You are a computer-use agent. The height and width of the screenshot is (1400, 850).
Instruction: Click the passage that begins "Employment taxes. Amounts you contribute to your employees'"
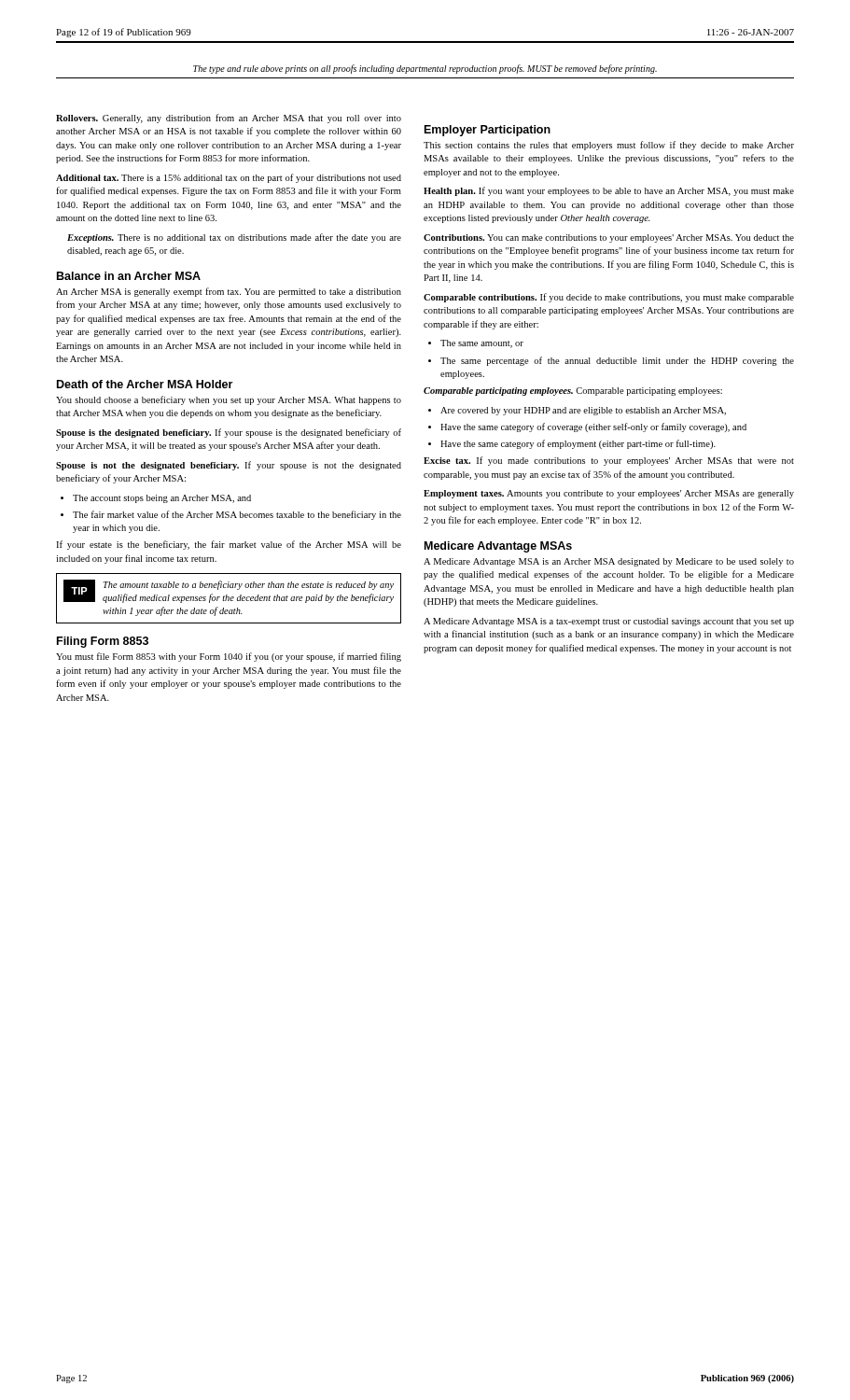[609, 508]
